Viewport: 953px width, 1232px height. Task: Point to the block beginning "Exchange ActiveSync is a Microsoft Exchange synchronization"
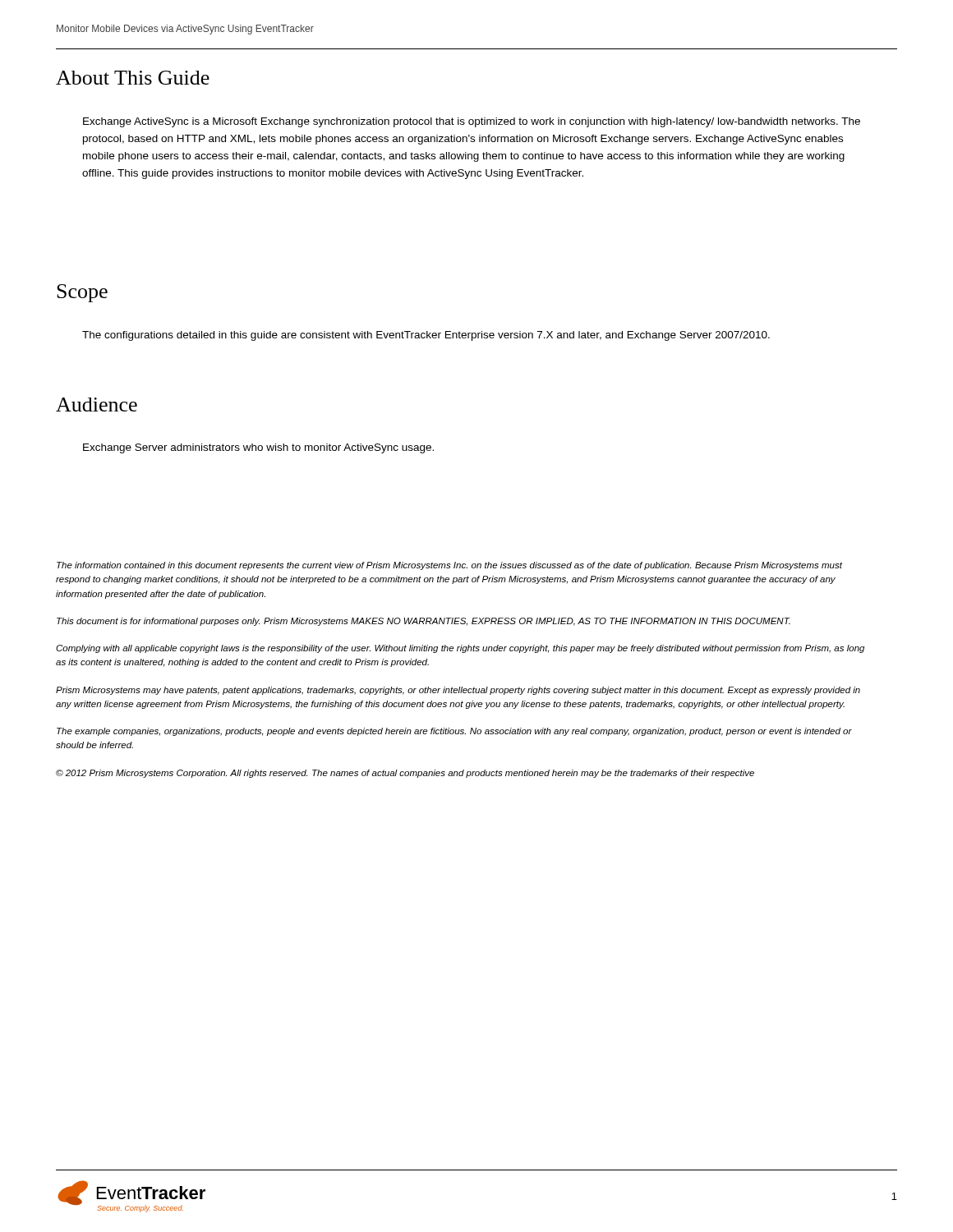click(x=471, y=147)
